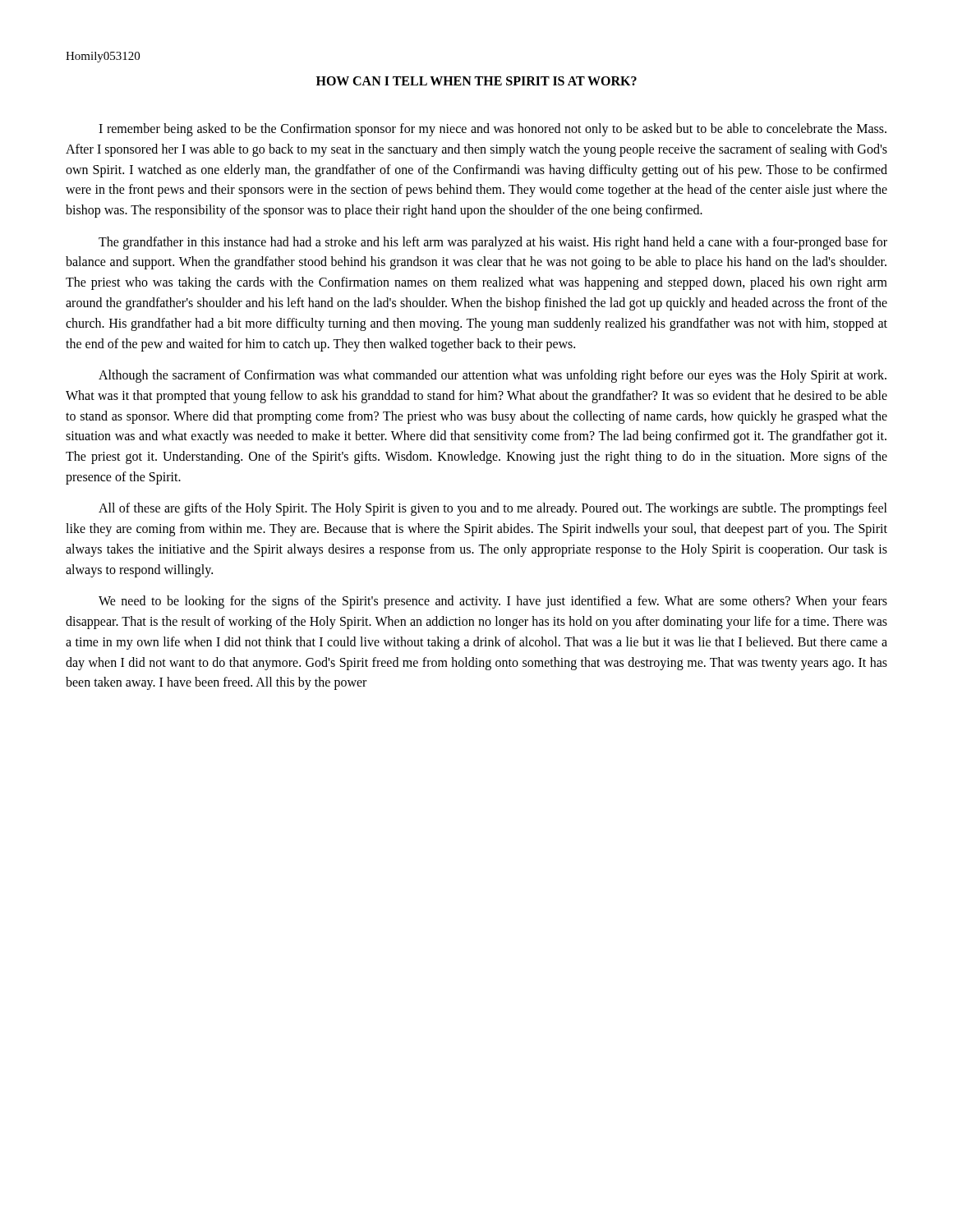
Task: Find the title on this page that starts "HOW CAN I TELL WHEN"
Action: tap(476, 81)
